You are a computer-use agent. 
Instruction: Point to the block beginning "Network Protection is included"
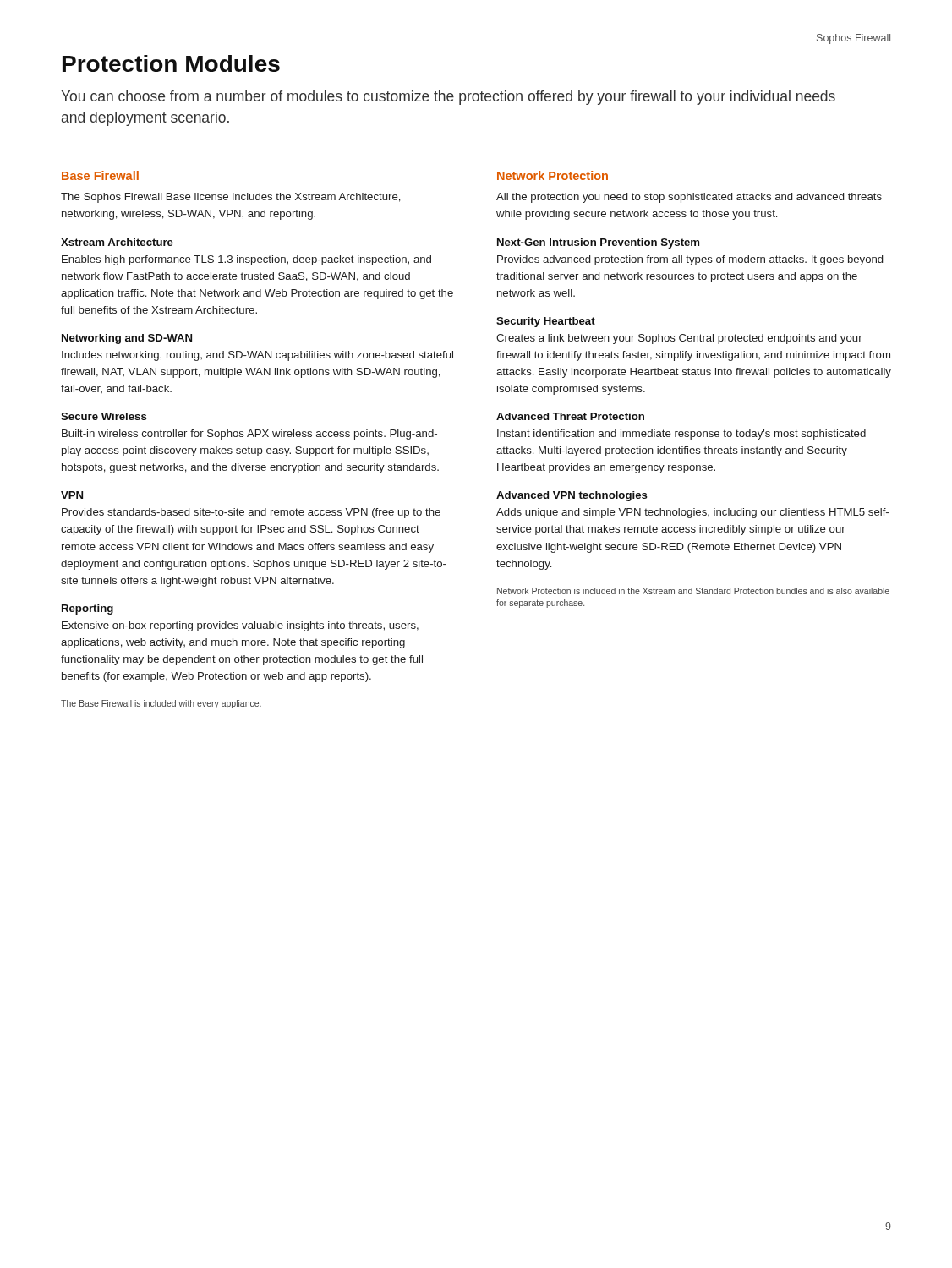[x=694, y=597]
